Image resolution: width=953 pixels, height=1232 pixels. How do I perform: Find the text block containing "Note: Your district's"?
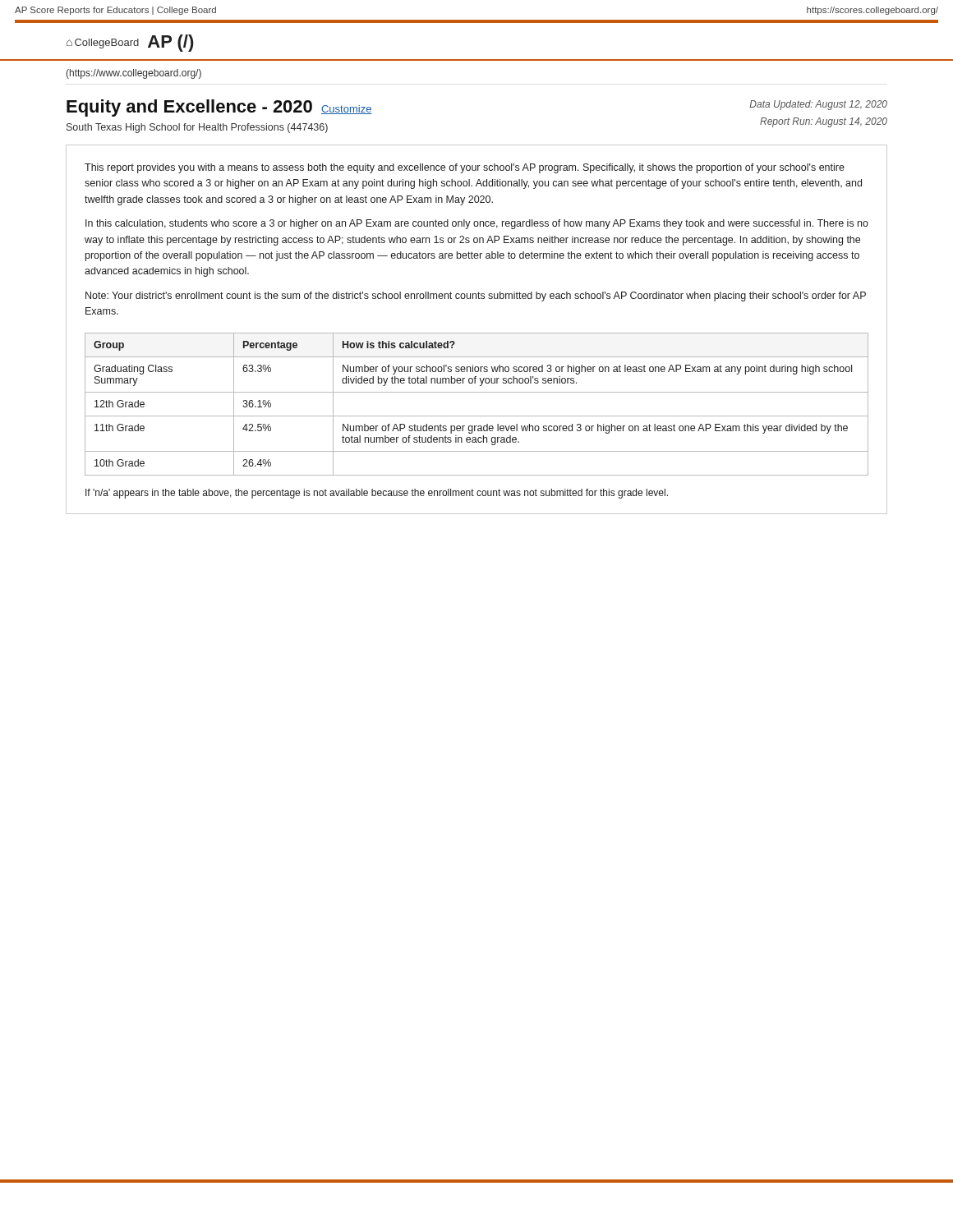coord(475,303)
